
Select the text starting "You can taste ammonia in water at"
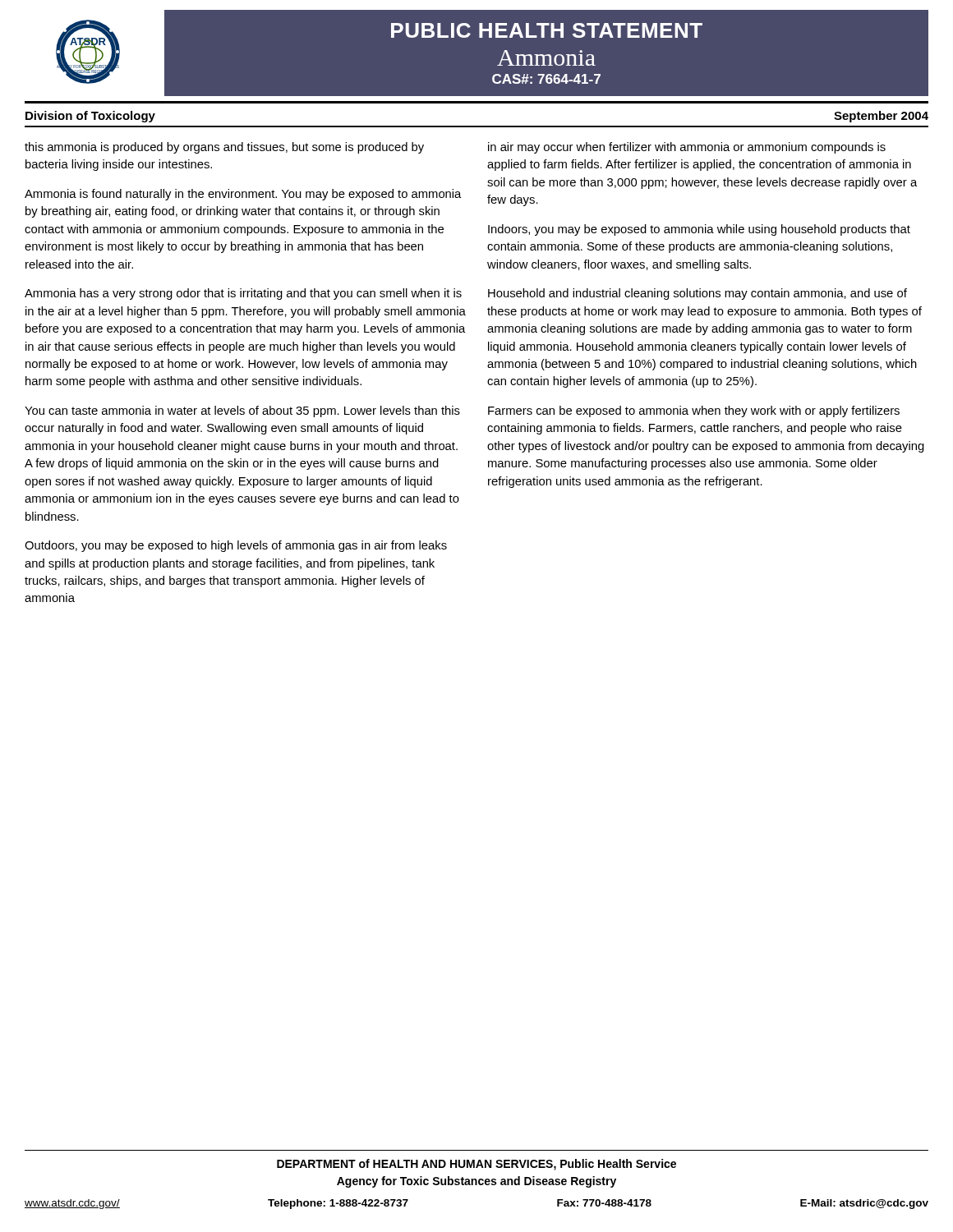(242, 463)
